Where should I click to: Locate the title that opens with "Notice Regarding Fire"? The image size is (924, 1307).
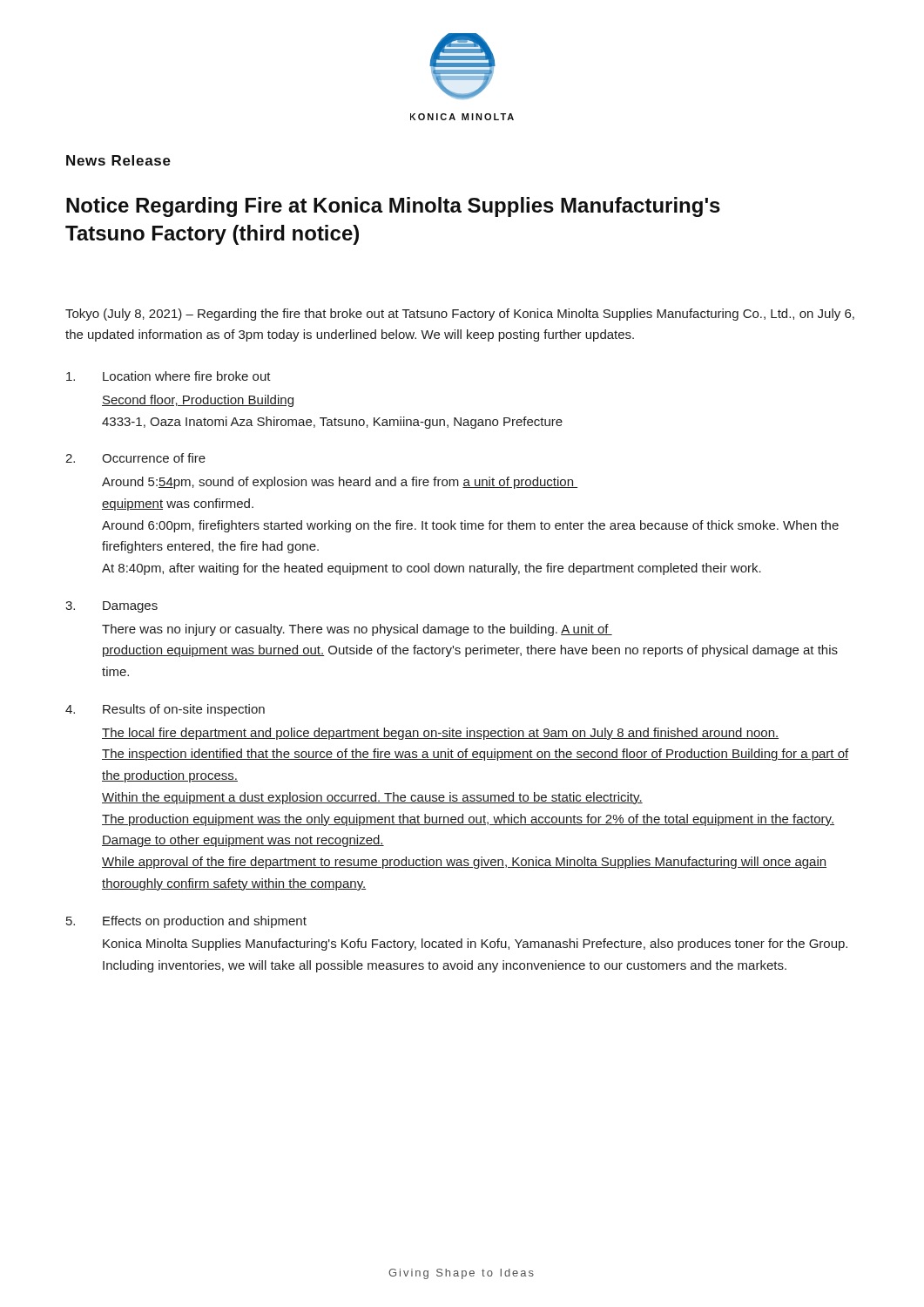click(x=462, y=220)
